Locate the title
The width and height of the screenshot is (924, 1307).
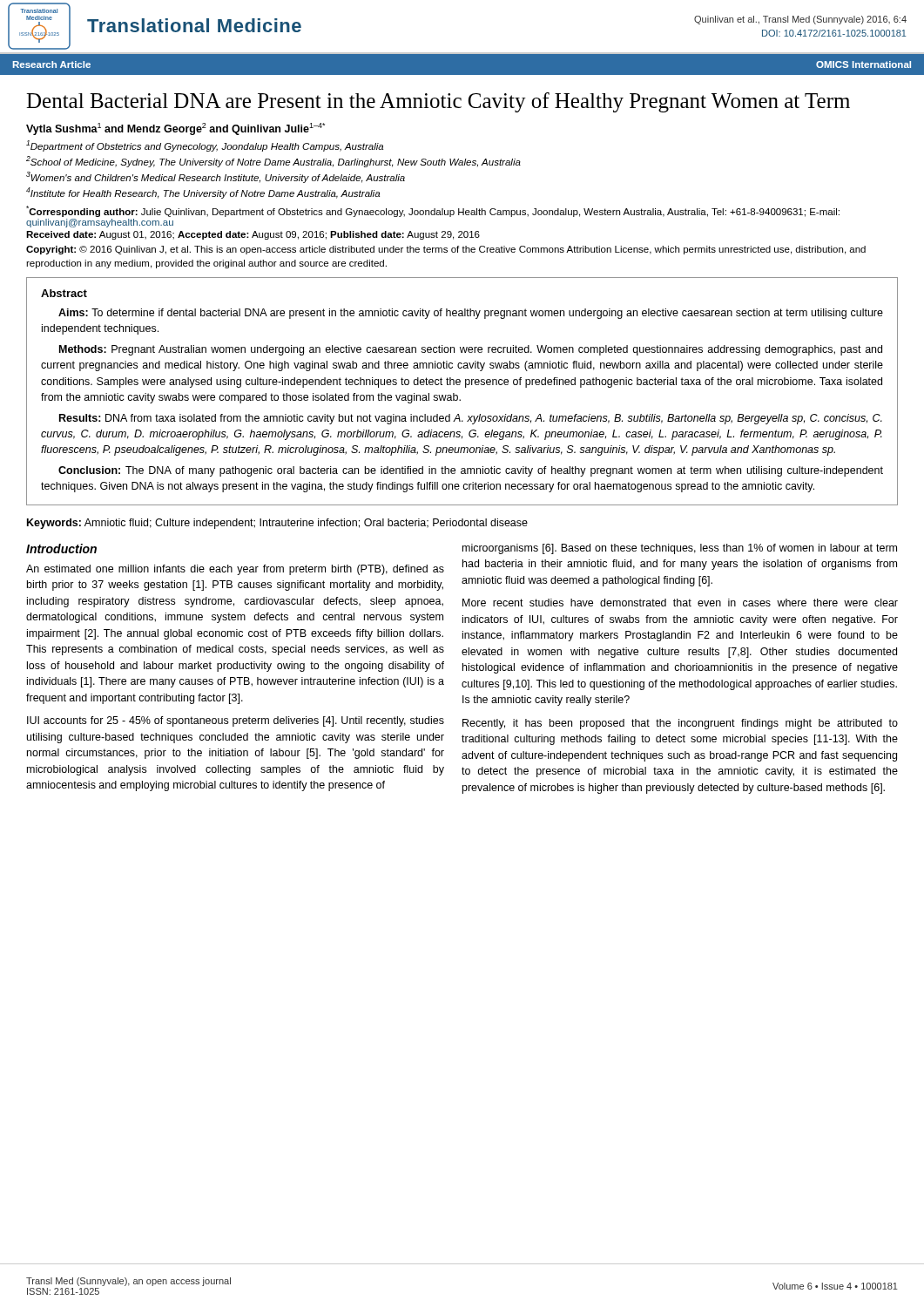(x=438, y=101)
